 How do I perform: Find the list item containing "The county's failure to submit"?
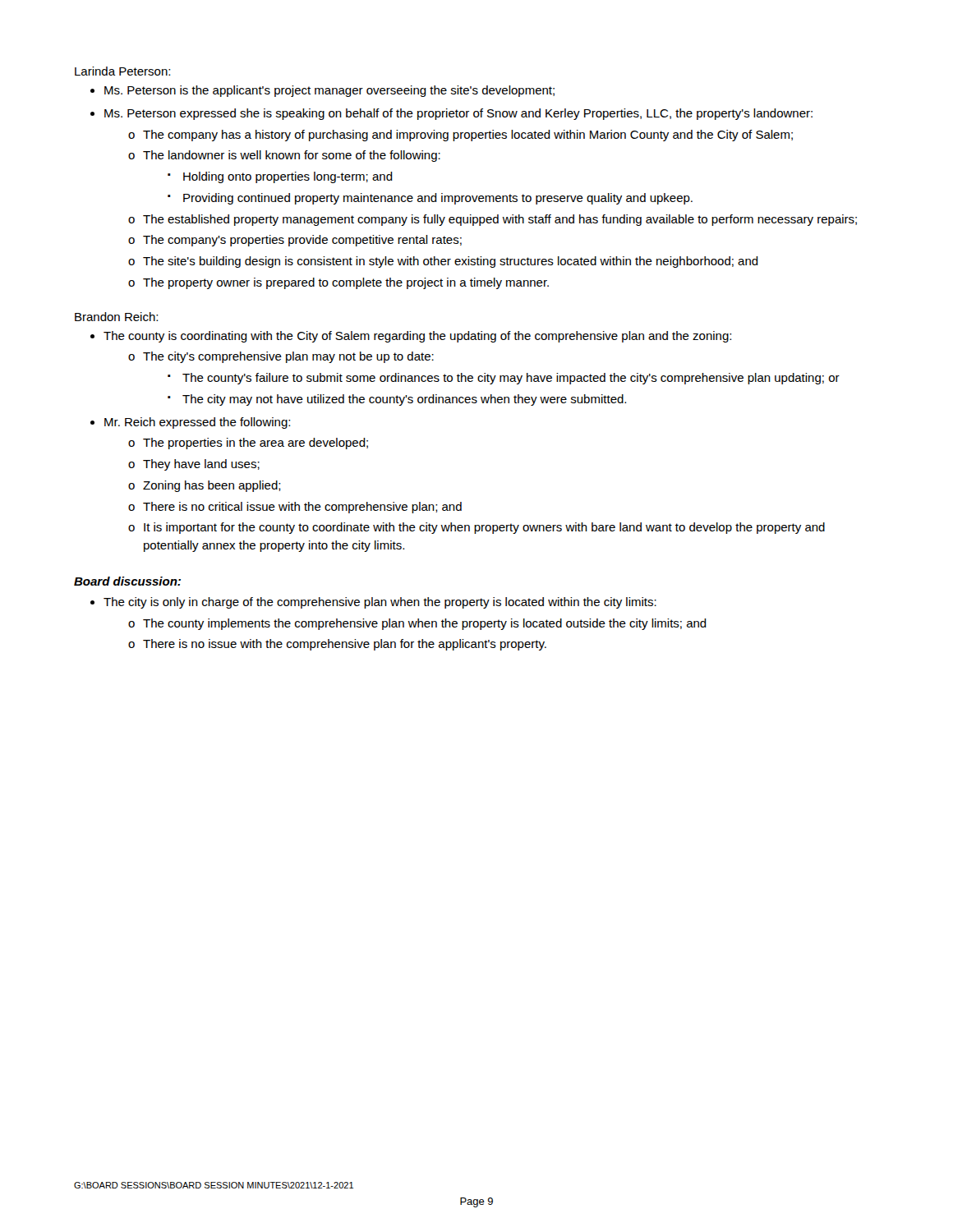coord(511,377)
